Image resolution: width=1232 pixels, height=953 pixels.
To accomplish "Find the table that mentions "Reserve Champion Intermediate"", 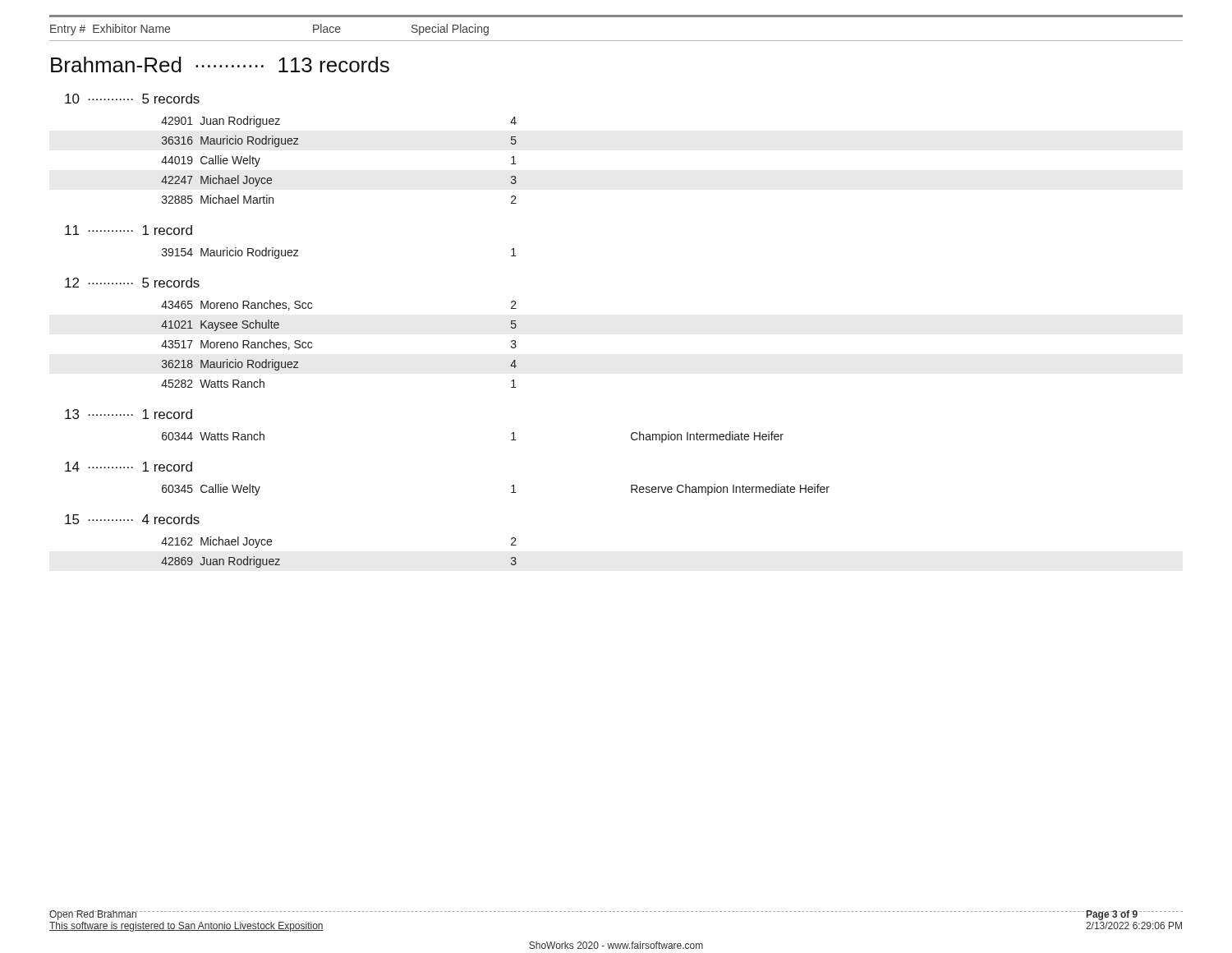I will tap(616, 489).
